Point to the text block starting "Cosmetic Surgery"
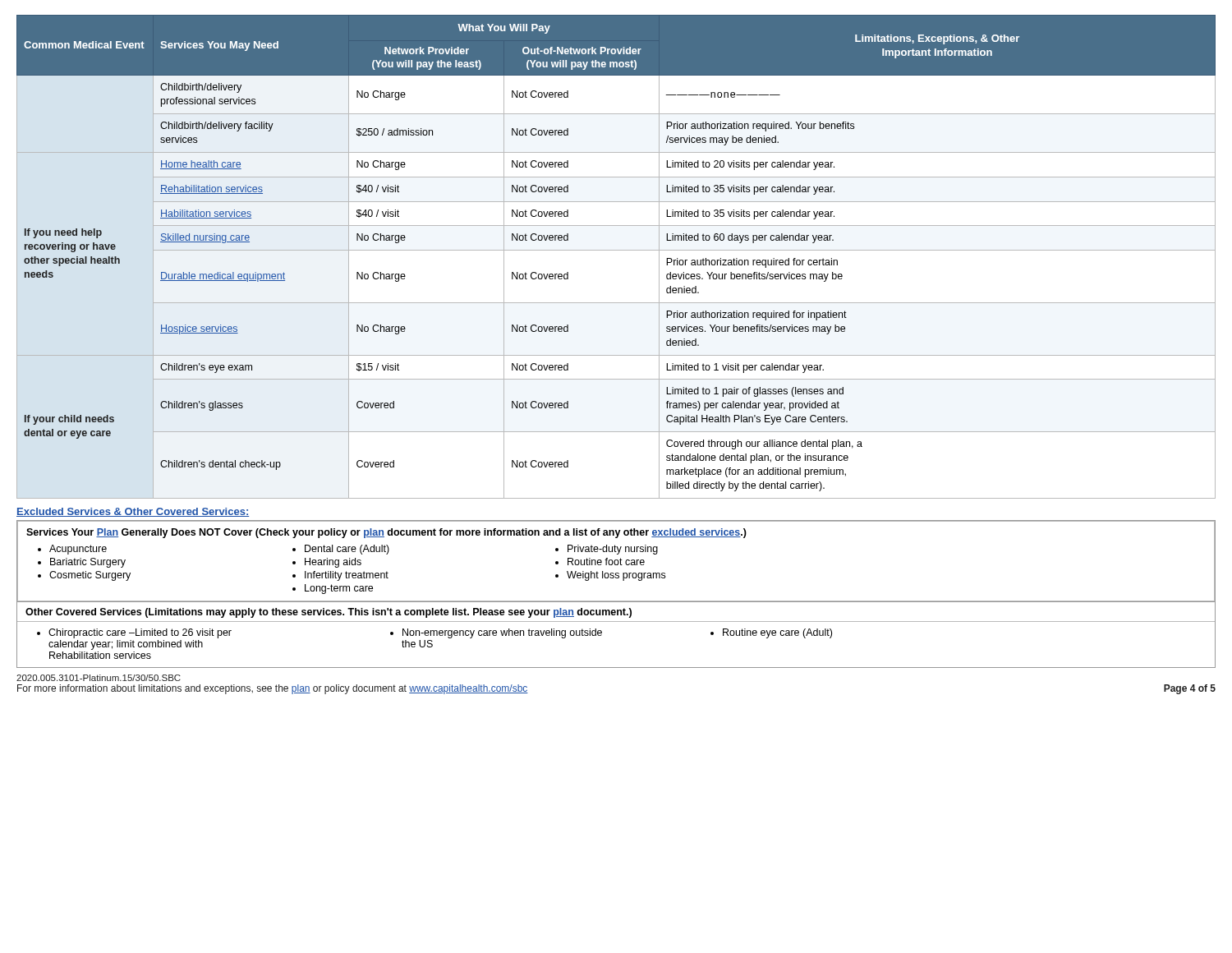 (x=90, y=575)
